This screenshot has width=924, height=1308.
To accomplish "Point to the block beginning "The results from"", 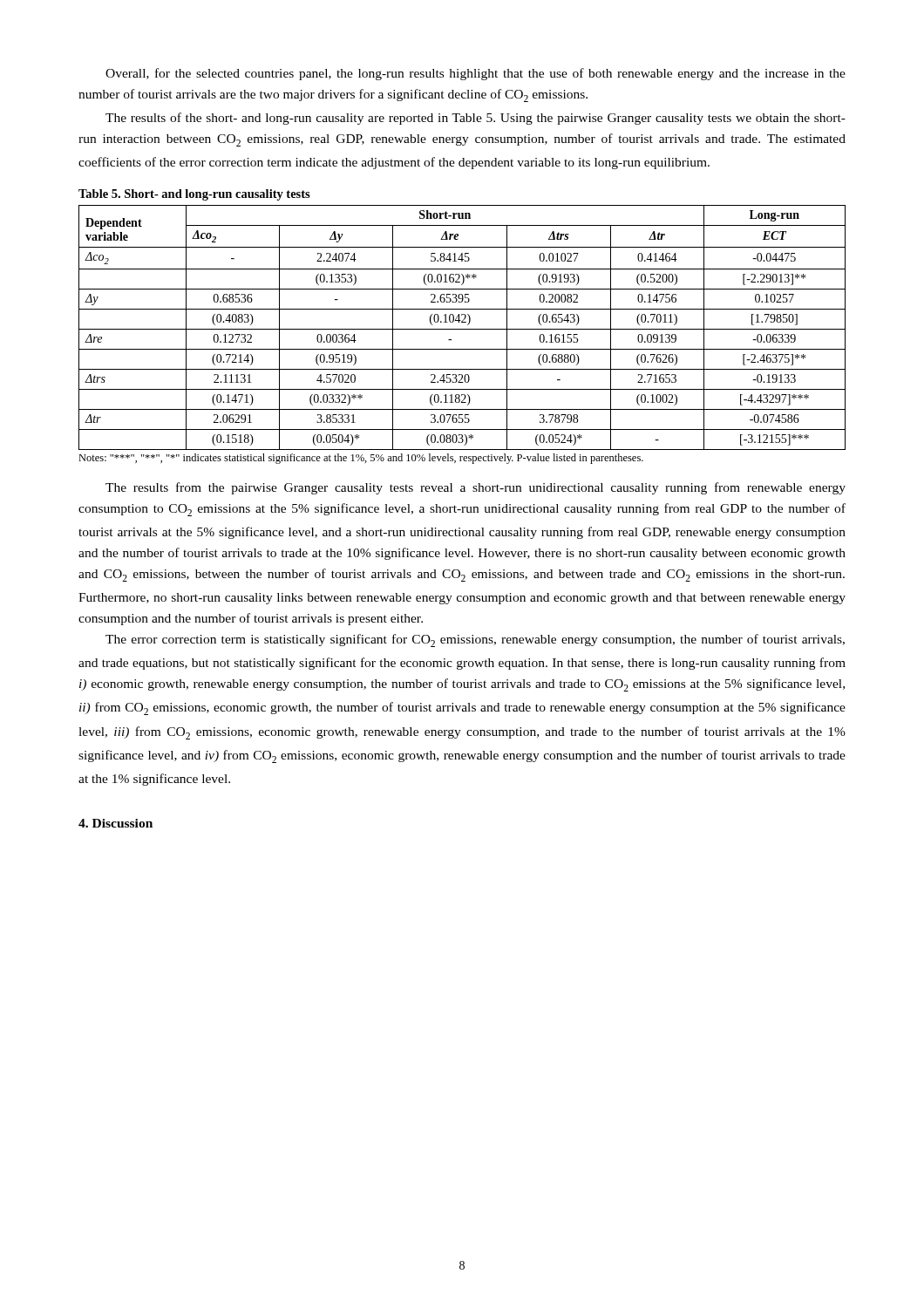I will tap(462, 552).
